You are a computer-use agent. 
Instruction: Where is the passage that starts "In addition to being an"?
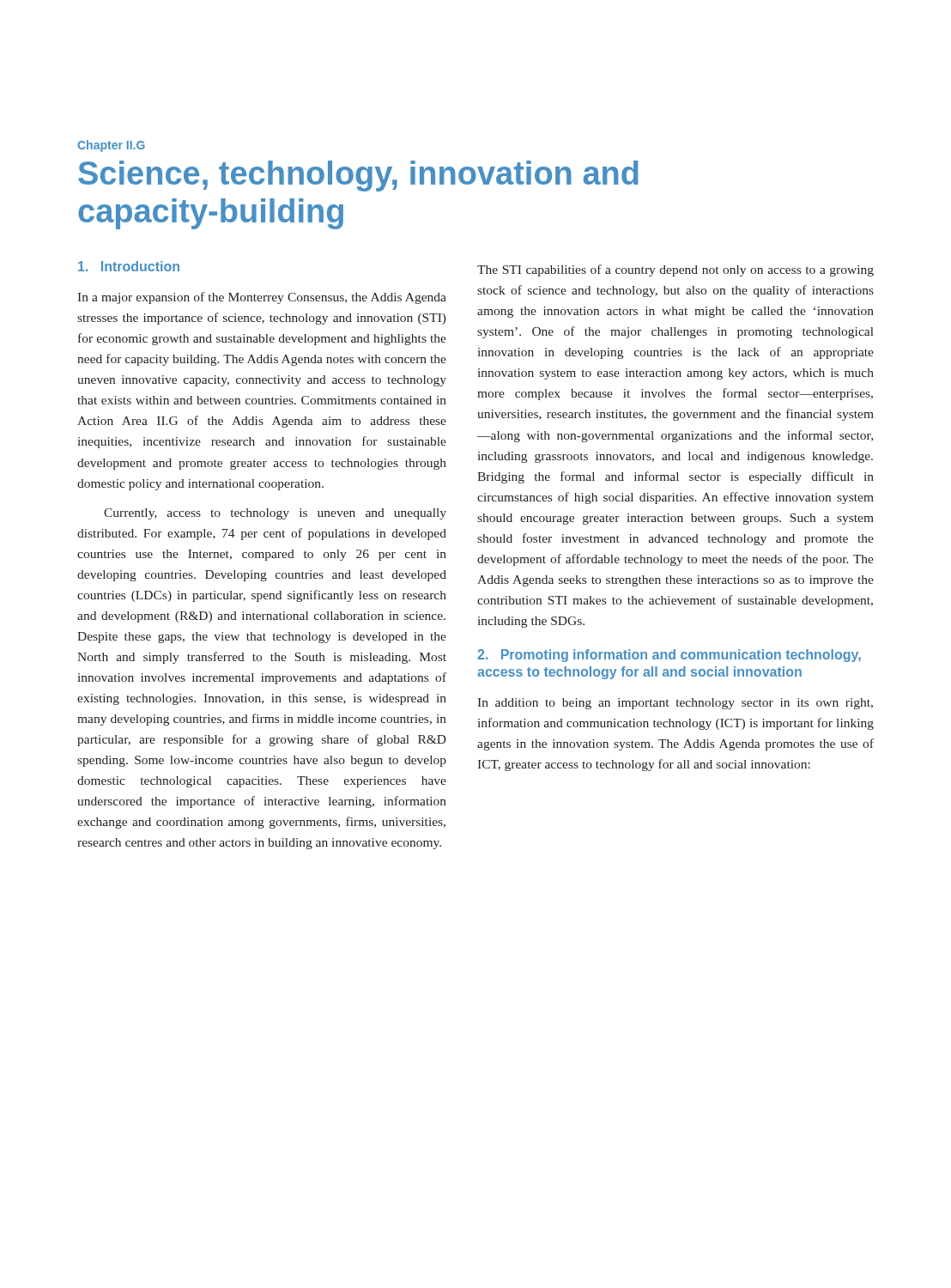pyautogui.click(x=675, y=734)
